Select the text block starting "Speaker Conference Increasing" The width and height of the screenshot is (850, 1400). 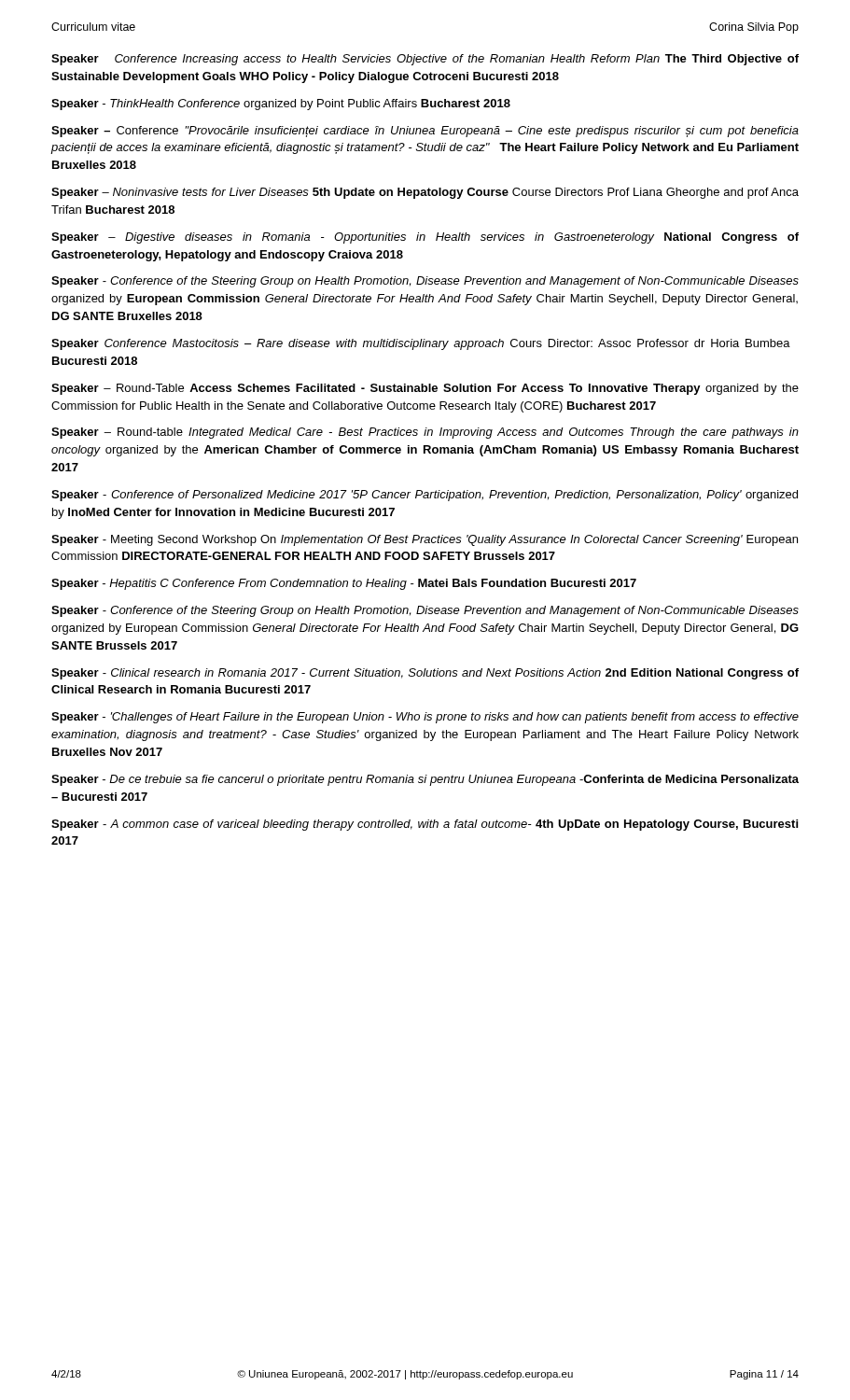[425, 67]
